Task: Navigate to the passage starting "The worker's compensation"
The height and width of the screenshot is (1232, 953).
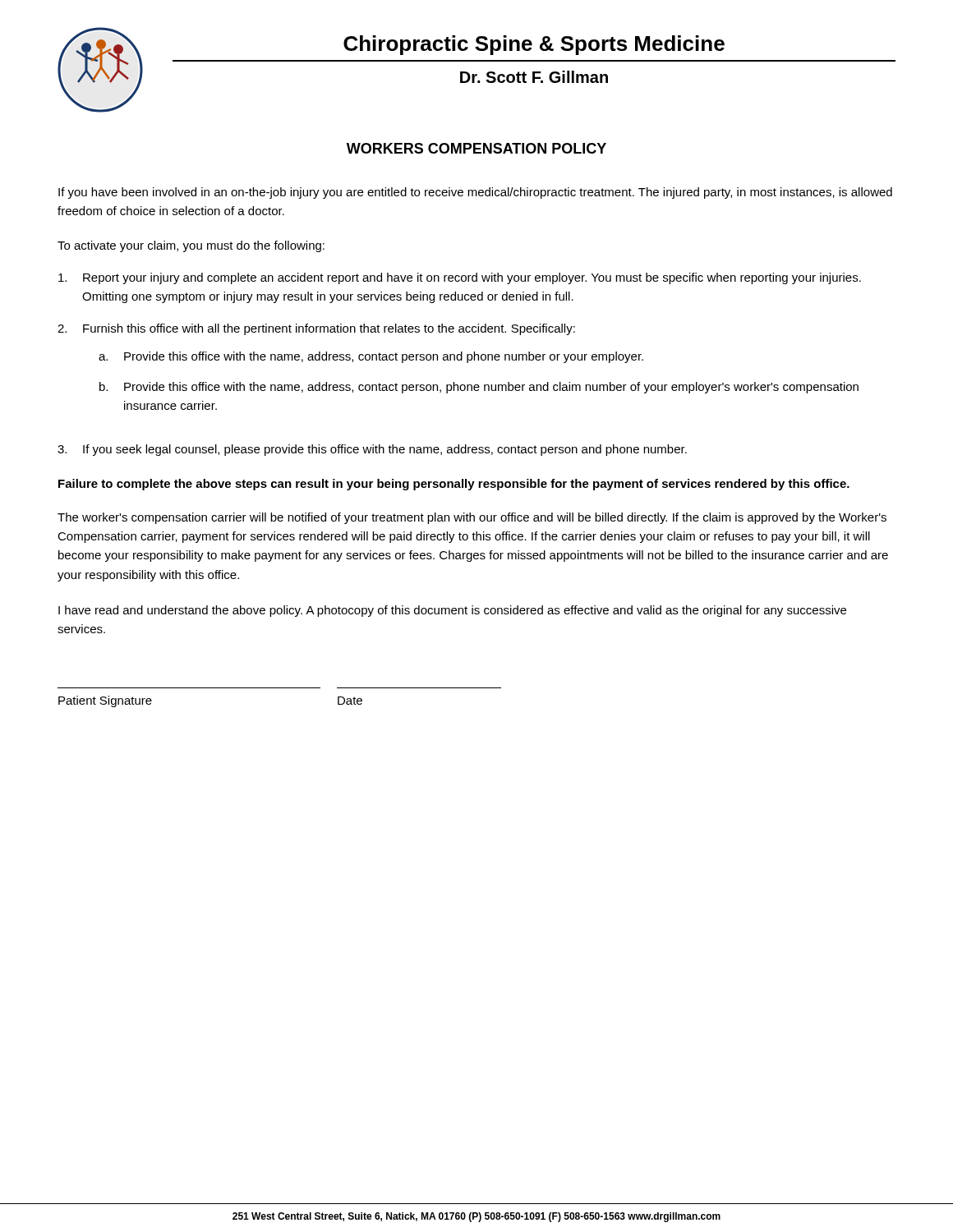Action: click(473, 545)
